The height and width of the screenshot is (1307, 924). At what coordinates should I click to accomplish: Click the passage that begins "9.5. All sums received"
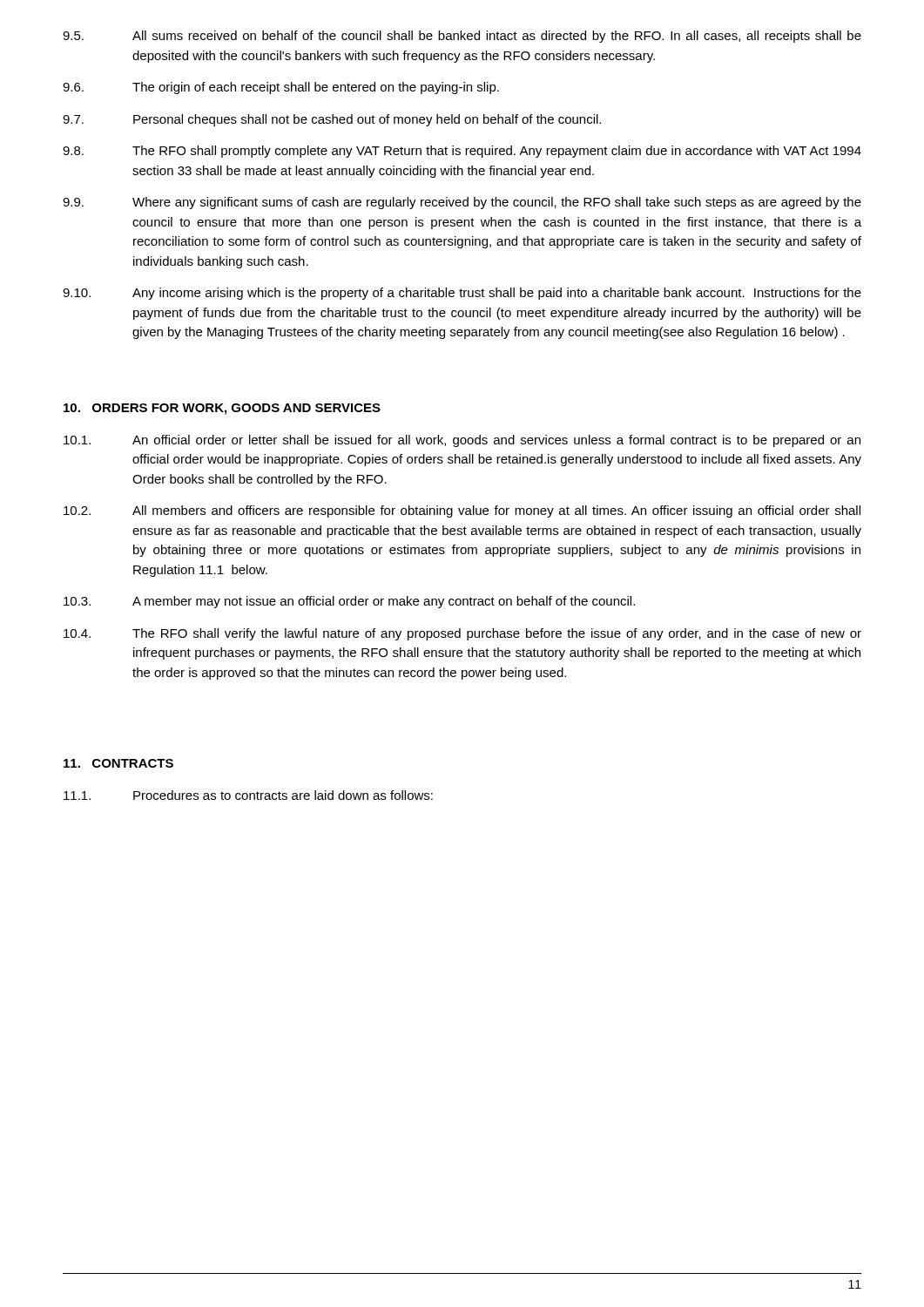462,46
